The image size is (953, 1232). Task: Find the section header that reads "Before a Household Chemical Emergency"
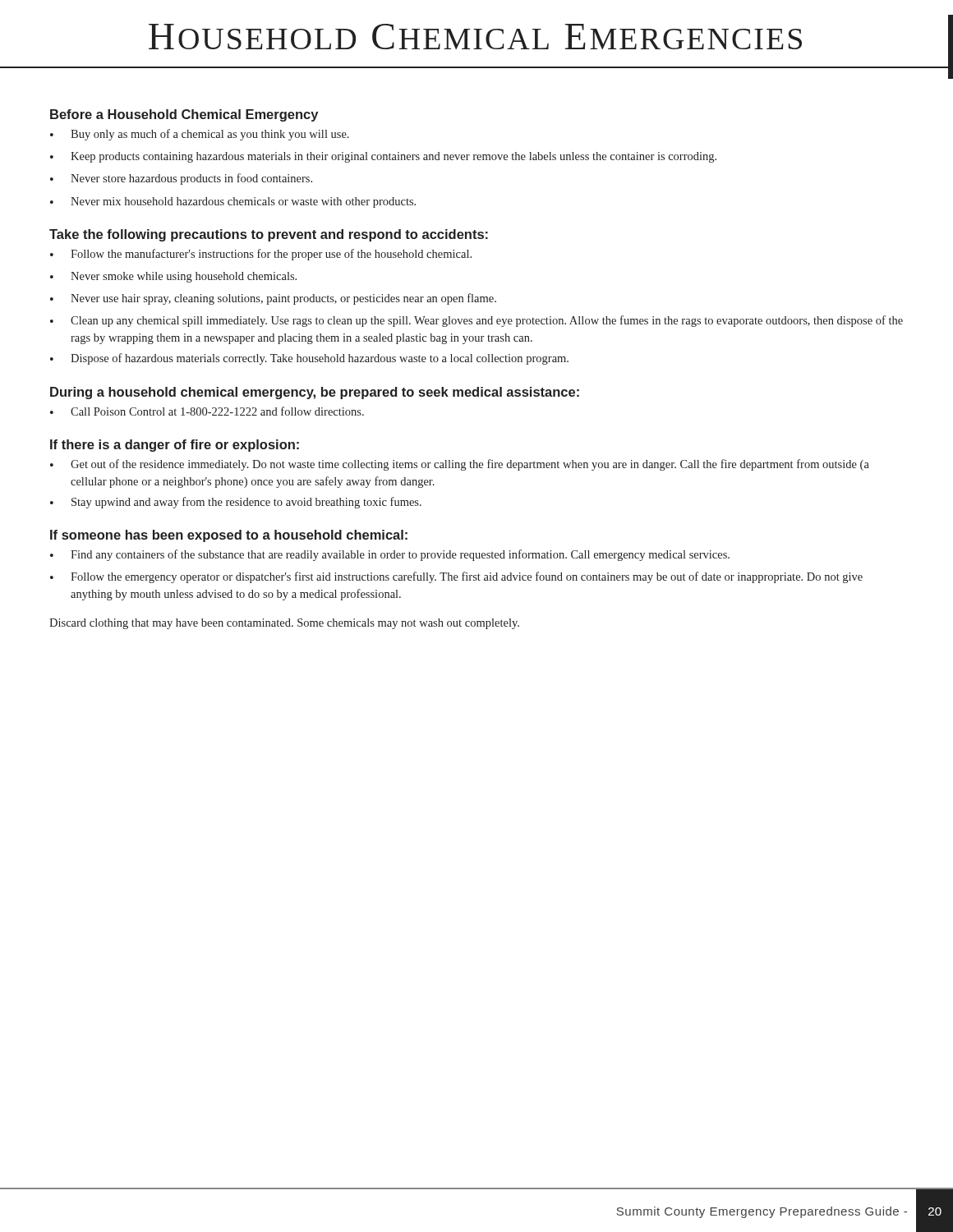184,114
